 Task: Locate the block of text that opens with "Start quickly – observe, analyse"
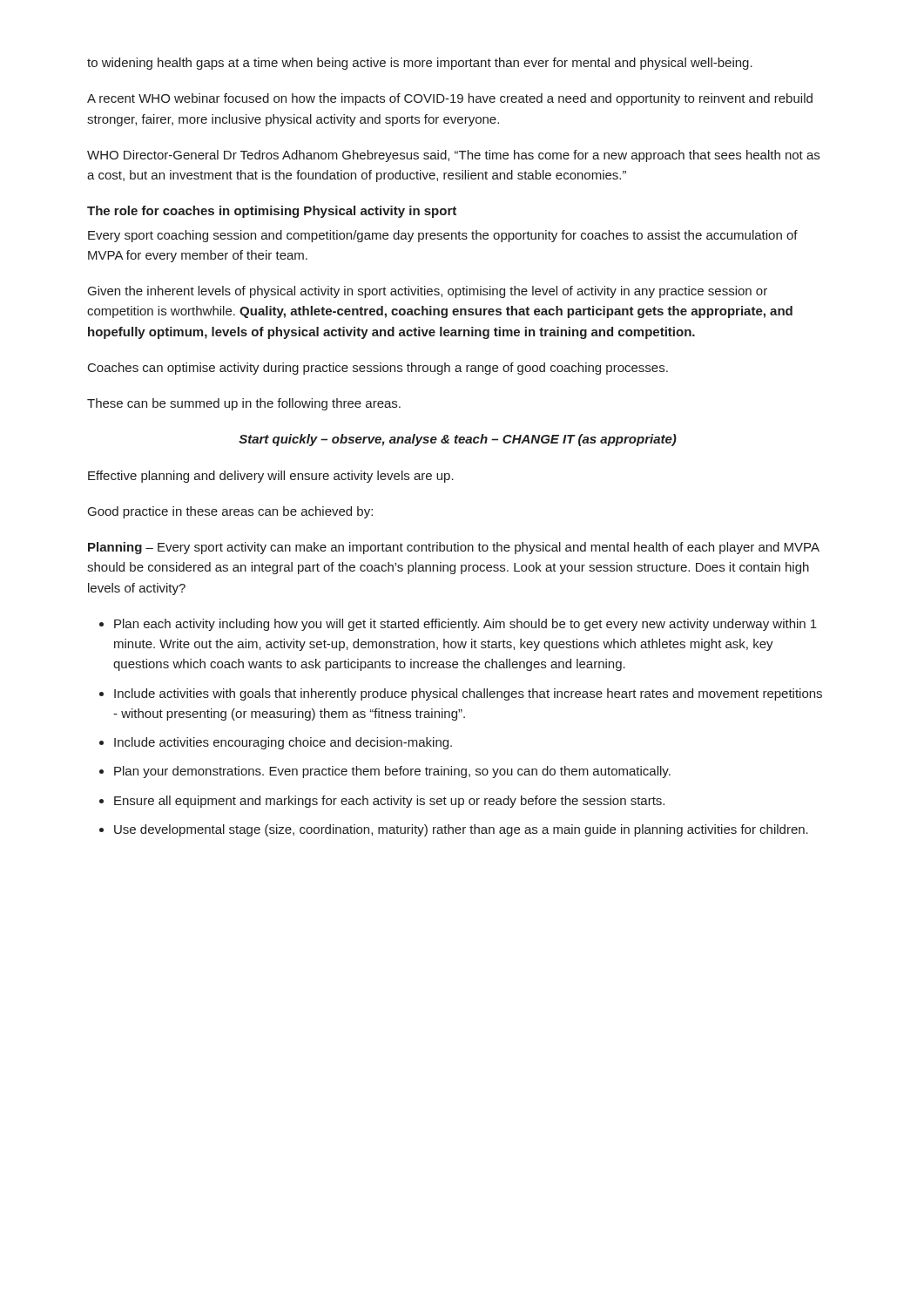coord(458,439)
